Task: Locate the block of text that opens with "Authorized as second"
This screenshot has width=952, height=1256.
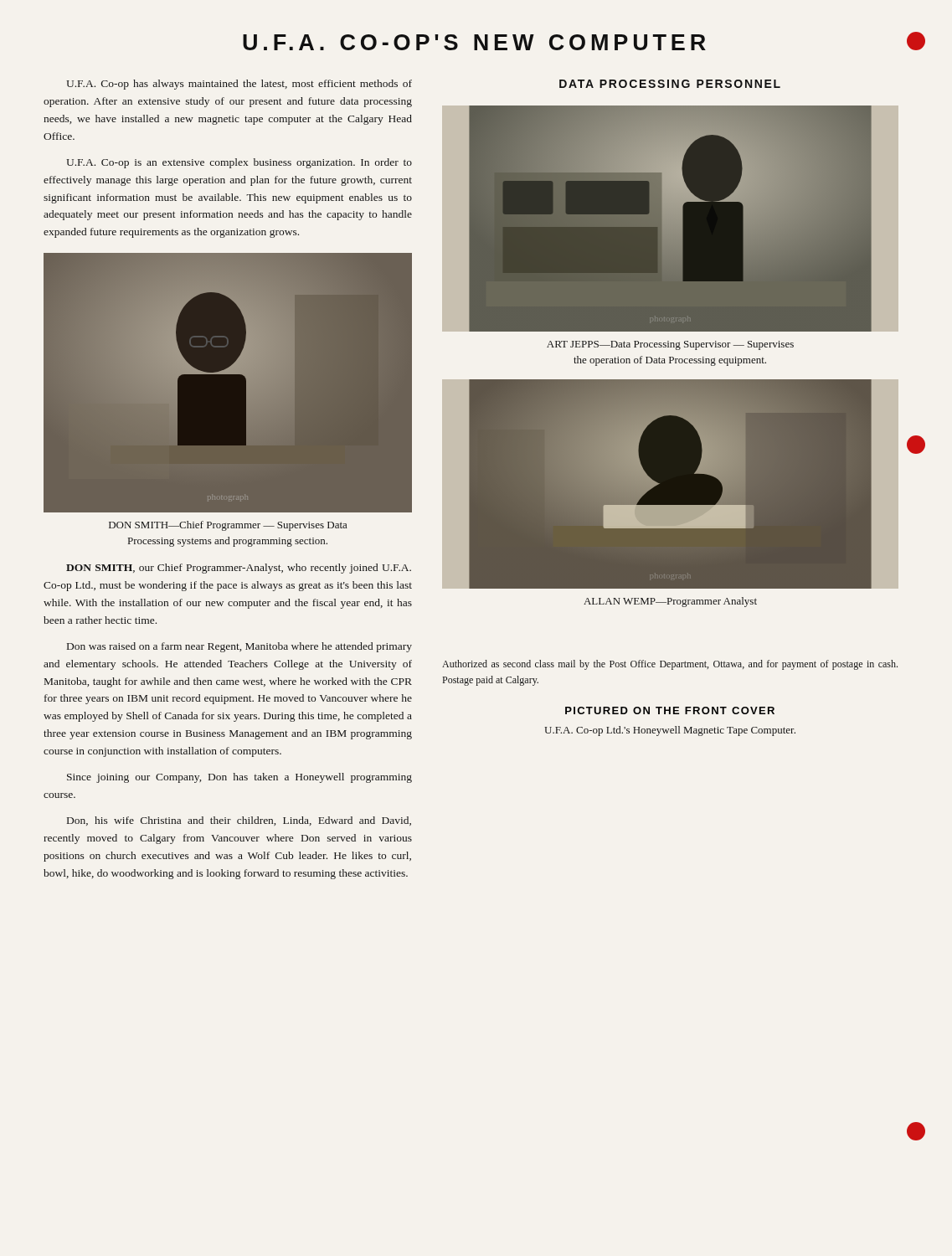Action: [670, 672]
